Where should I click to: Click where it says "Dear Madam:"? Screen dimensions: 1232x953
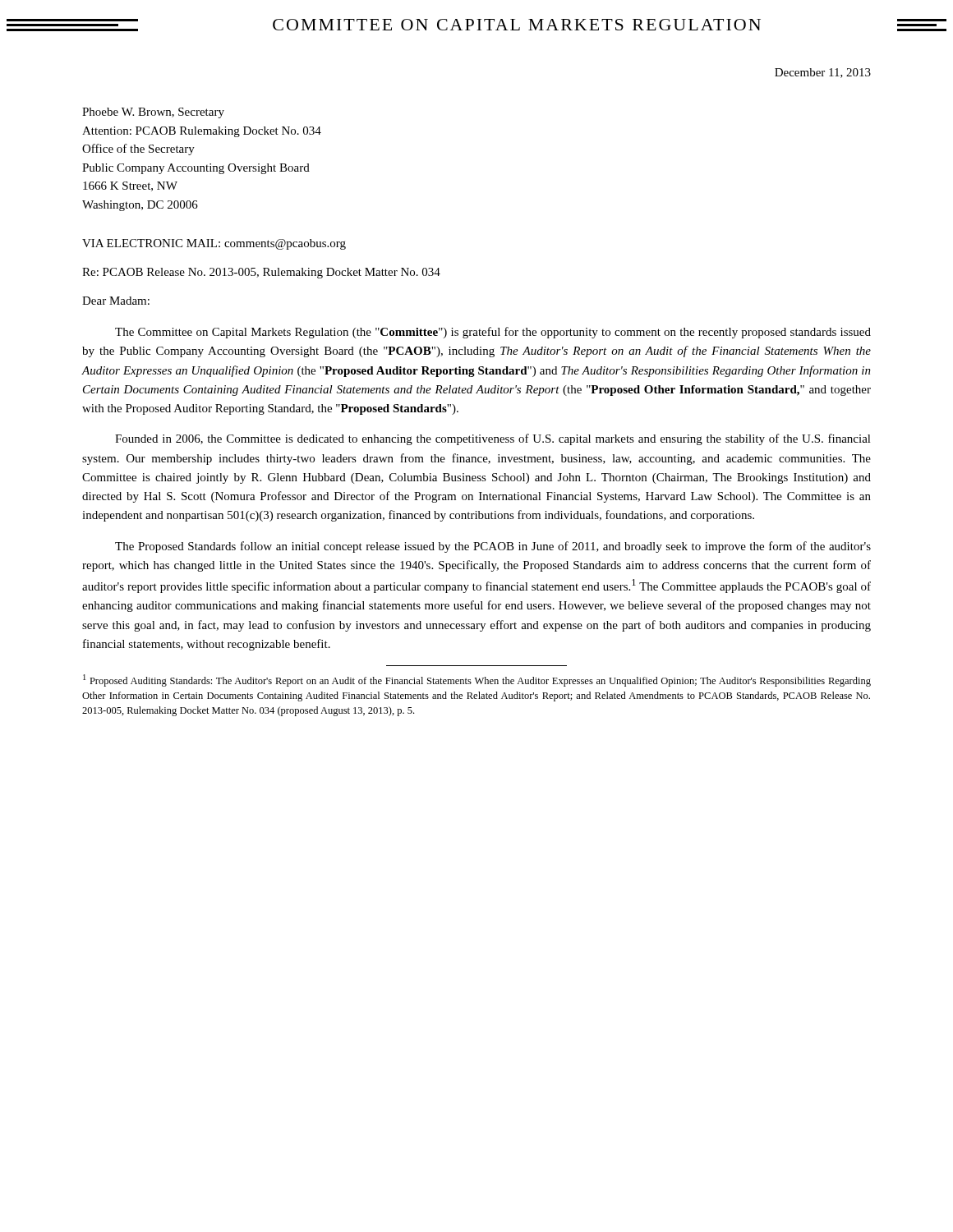(116, 301)
